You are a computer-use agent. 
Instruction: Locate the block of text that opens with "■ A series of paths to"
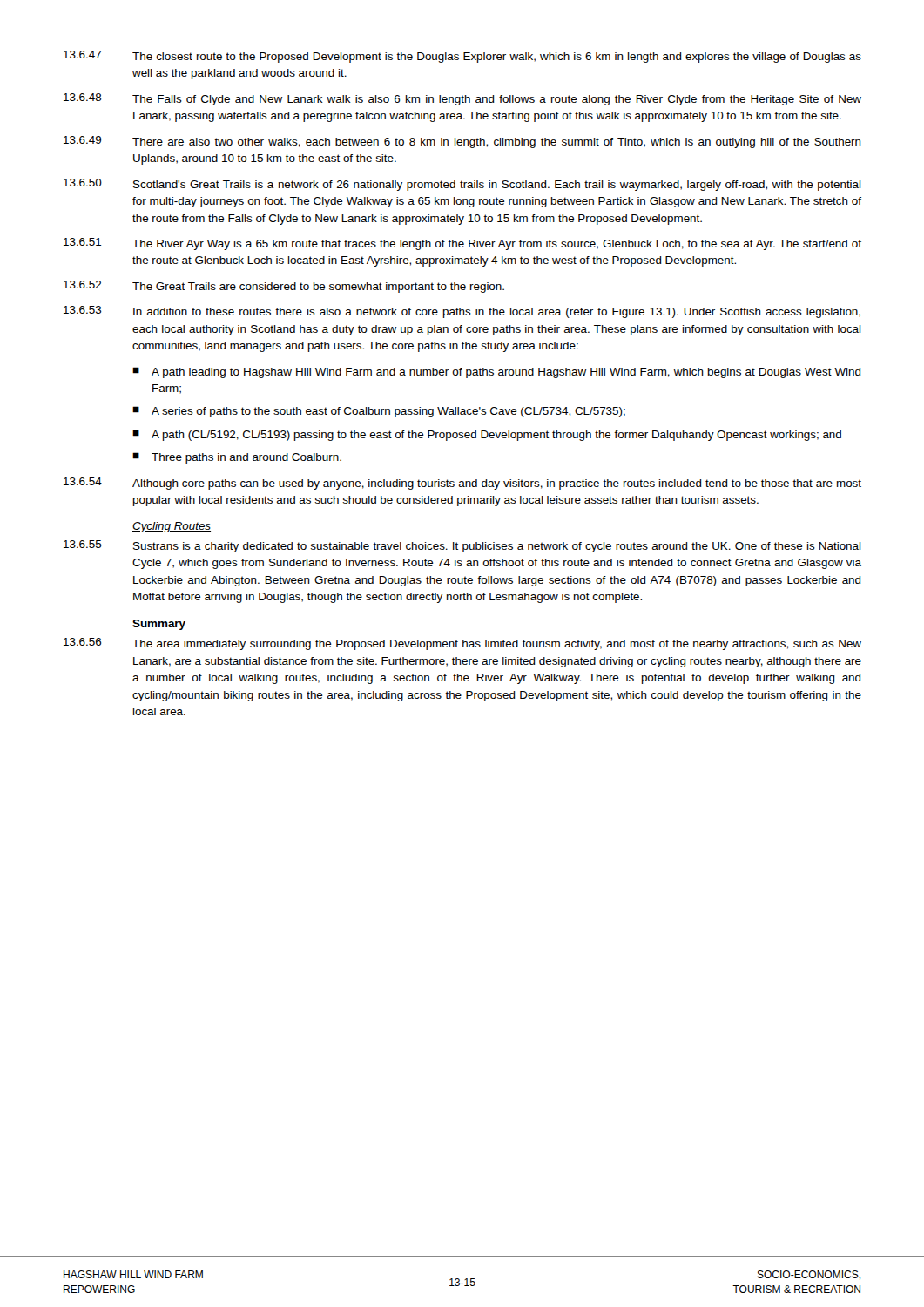click(497, 411)
